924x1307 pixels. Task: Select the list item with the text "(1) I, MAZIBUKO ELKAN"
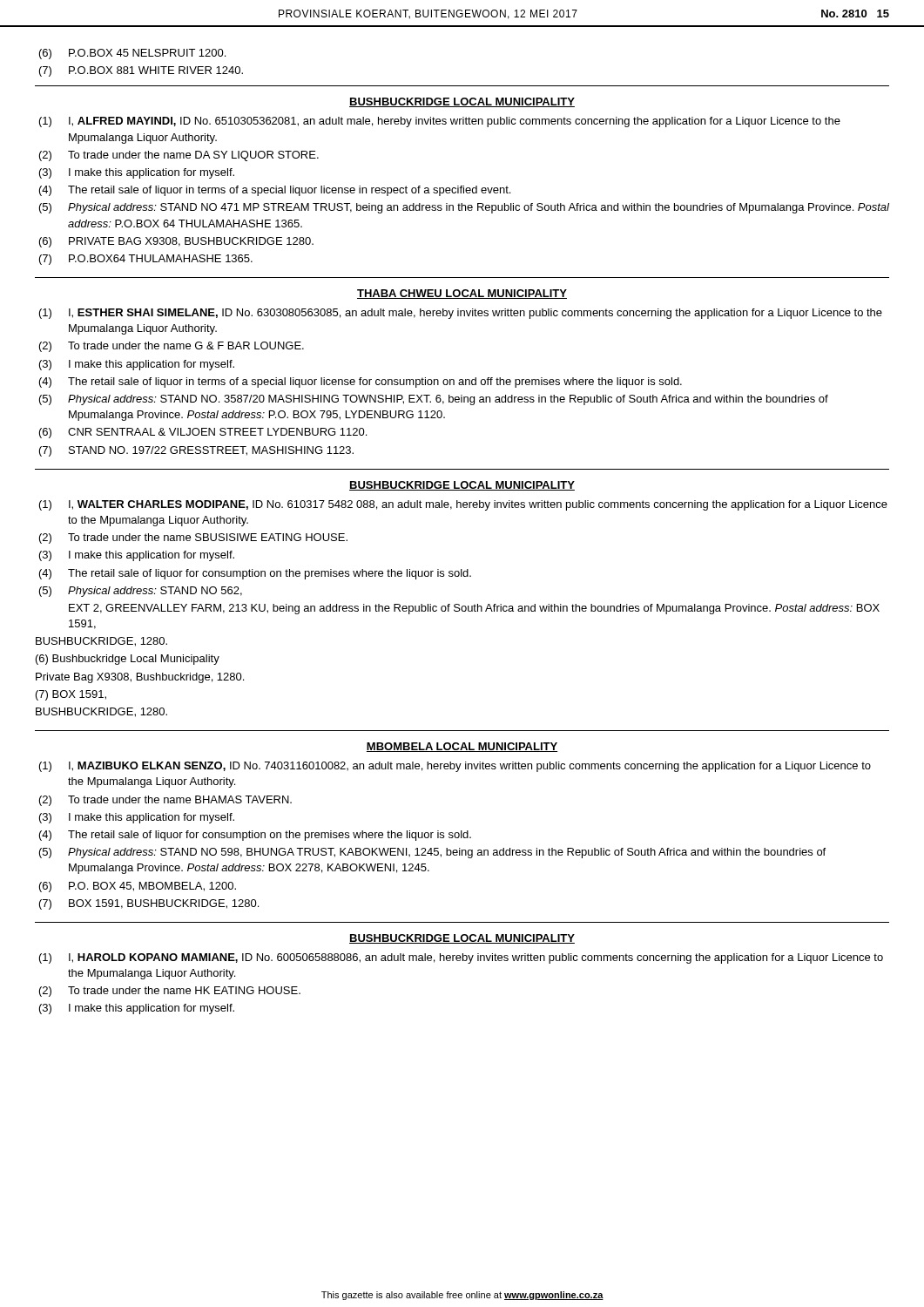tap(462, 774)
